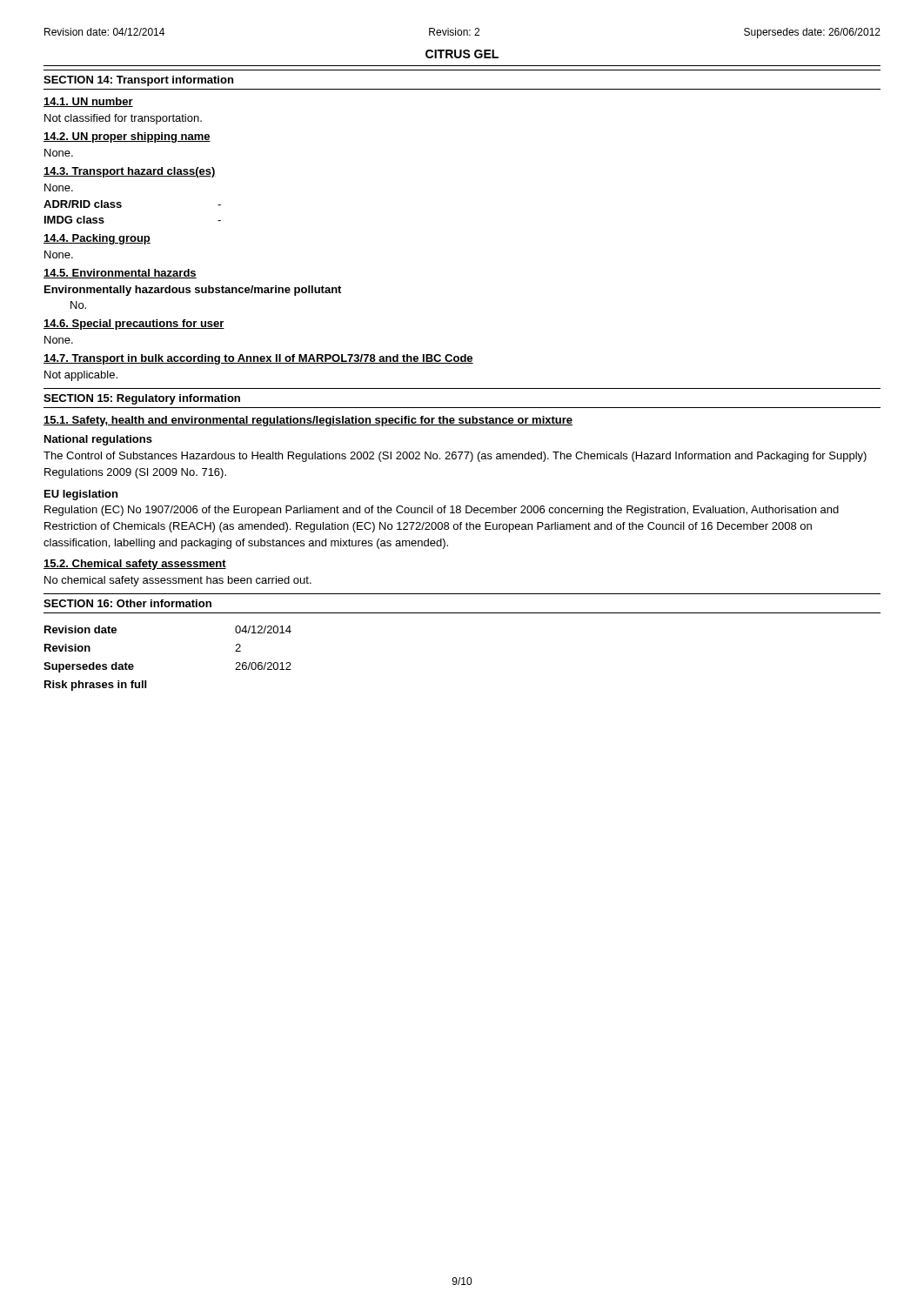
Task: Click where it says "14.5. Environmental hazards"
Action: point(120,273)
